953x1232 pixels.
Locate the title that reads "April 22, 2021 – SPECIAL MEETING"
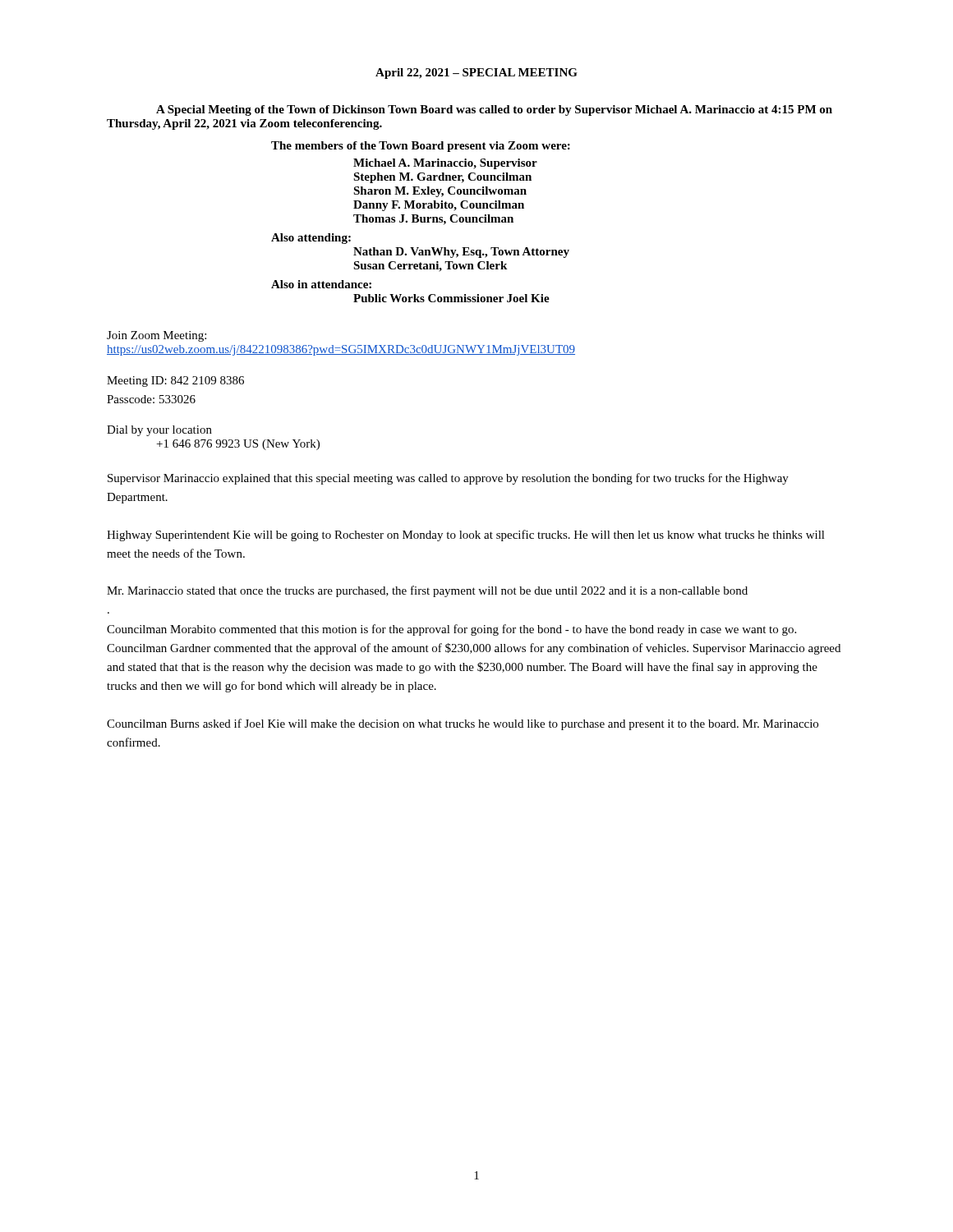click(x=476, y=72)
